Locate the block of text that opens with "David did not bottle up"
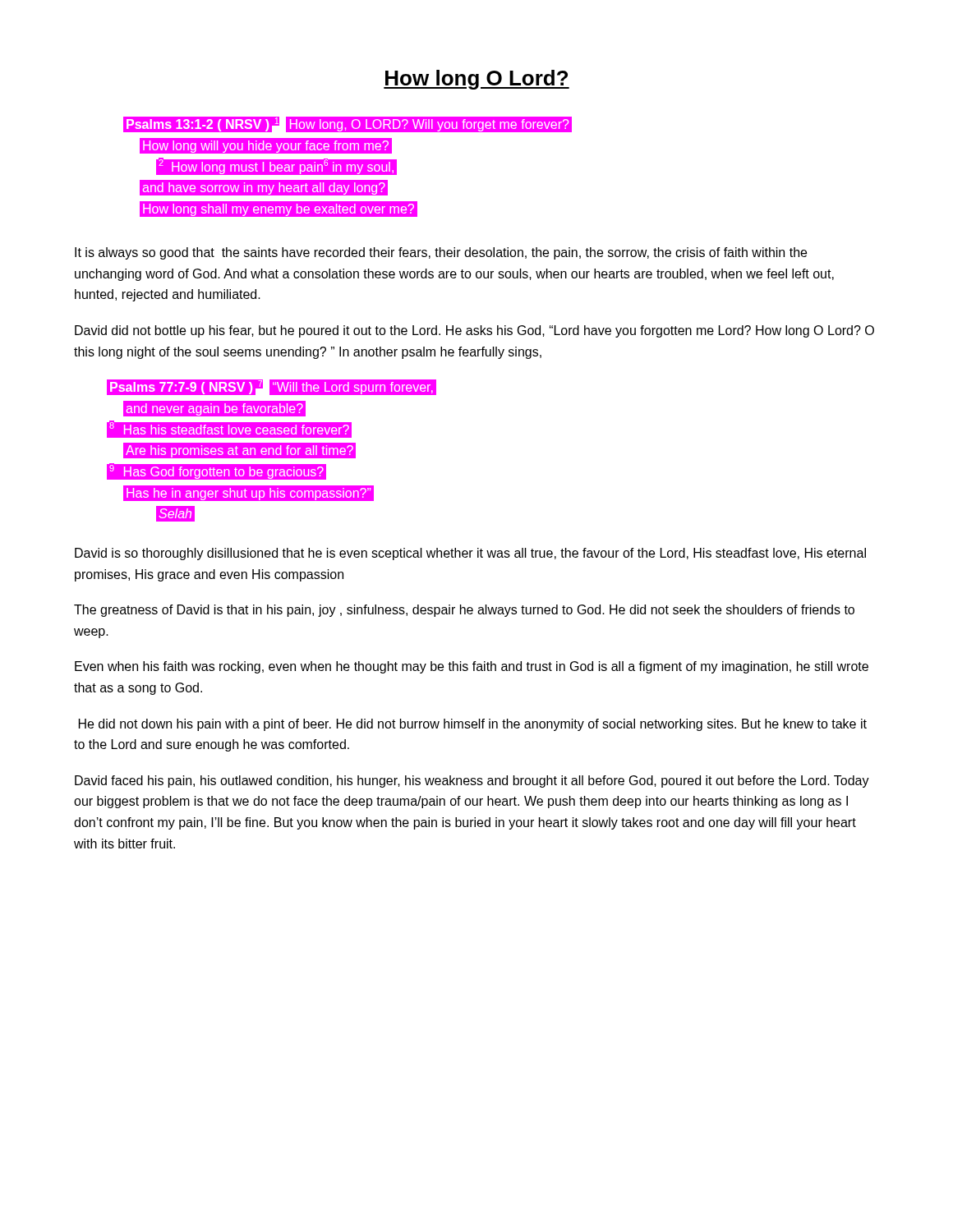The image size is (953, 1232). coord(474,341)
